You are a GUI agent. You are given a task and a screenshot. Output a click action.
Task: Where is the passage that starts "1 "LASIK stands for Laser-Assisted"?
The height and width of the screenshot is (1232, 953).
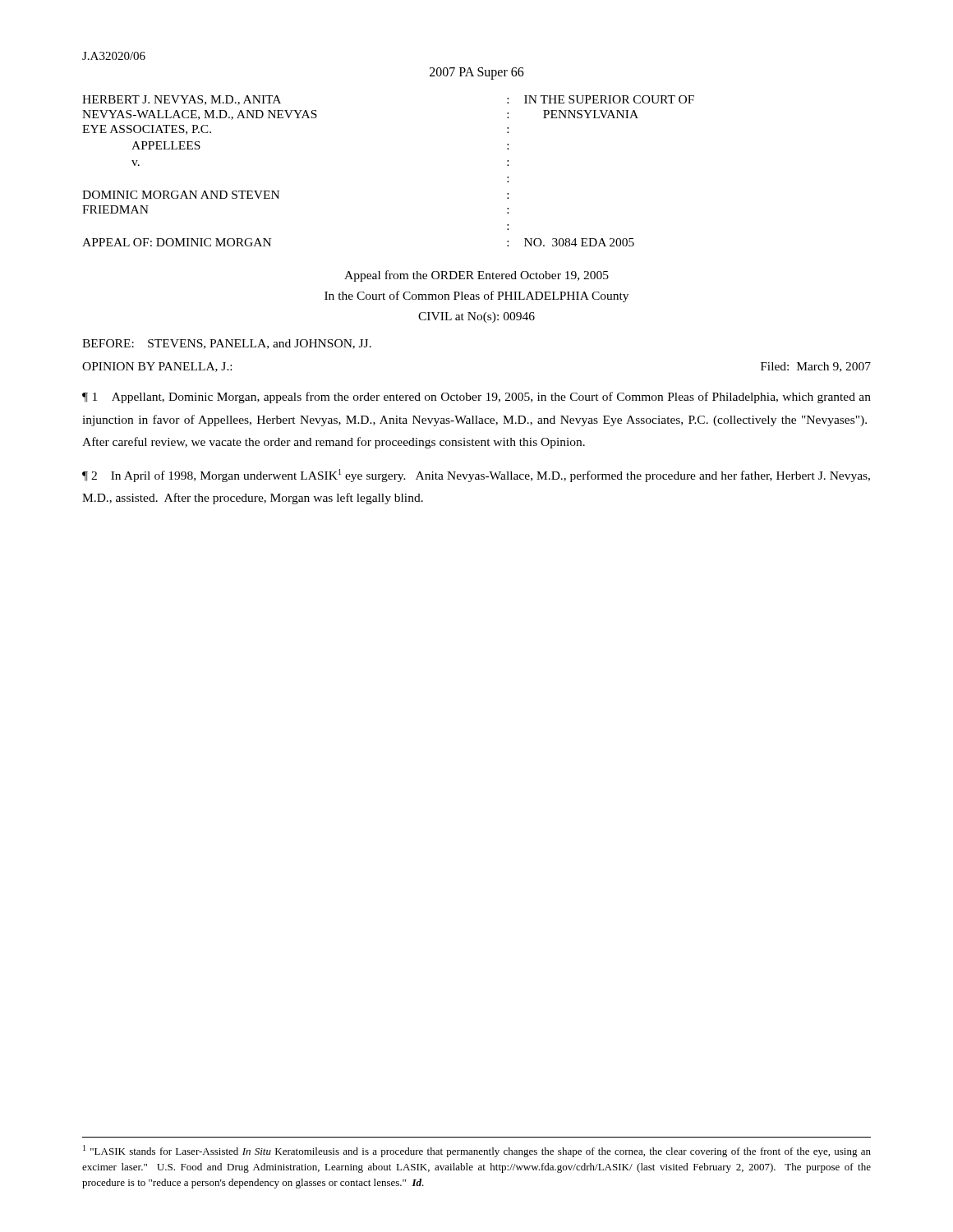[476, 1167]
